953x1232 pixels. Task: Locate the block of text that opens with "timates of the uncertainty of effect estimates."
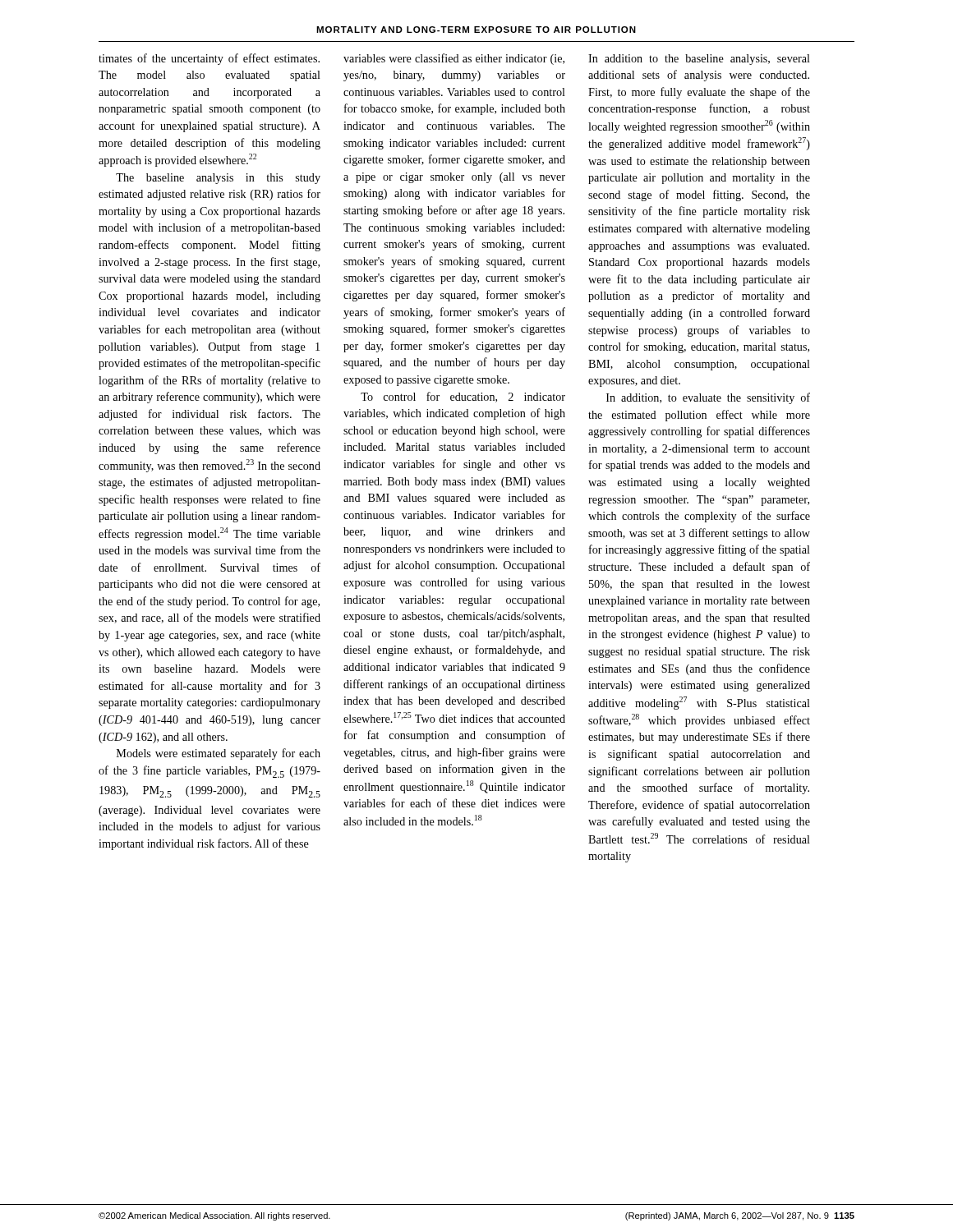click(x=209, y=451)
